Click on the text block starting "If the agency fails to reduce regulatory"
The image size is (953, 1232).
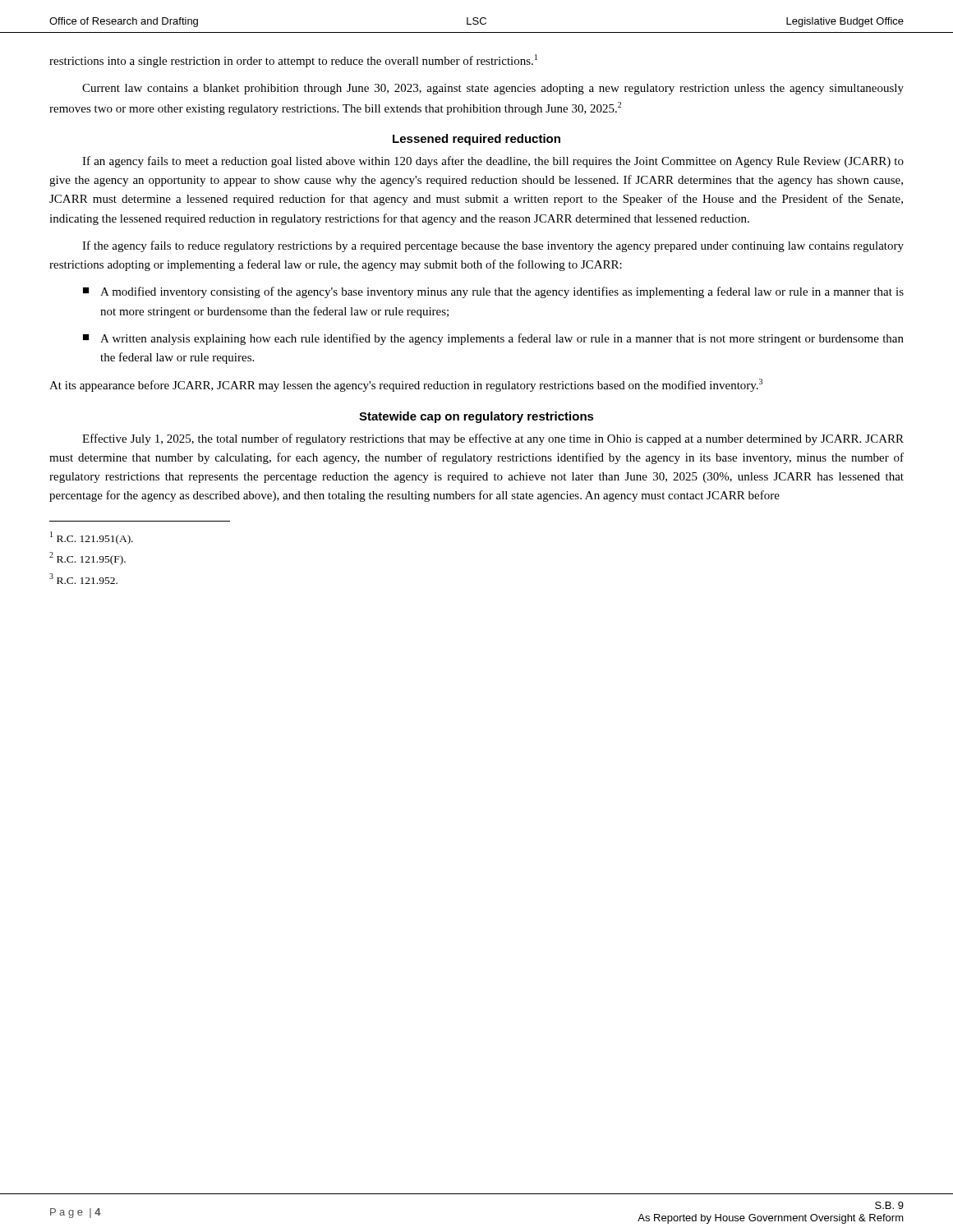[476, 255]
